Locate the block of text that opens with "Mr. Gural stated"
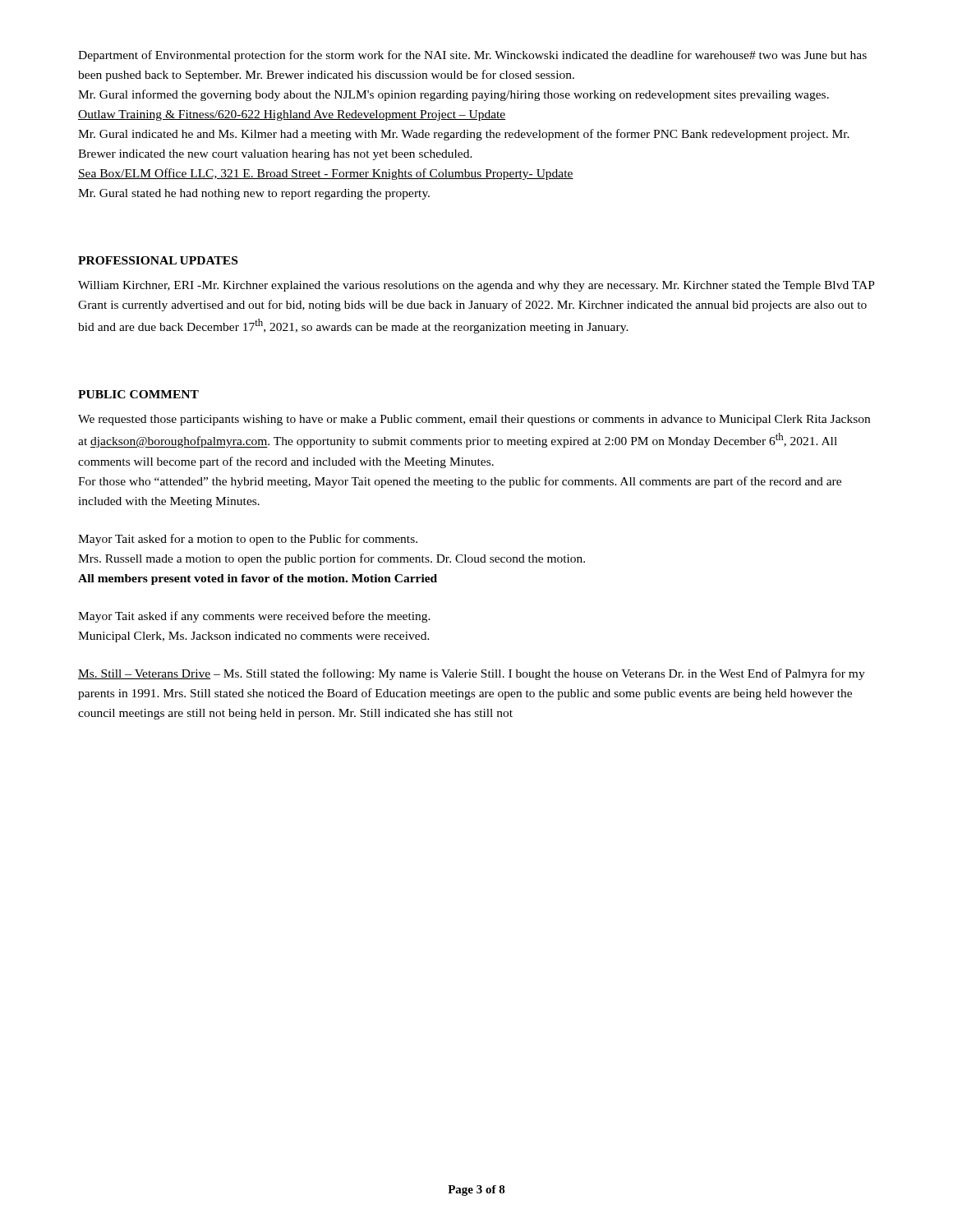 254,193
